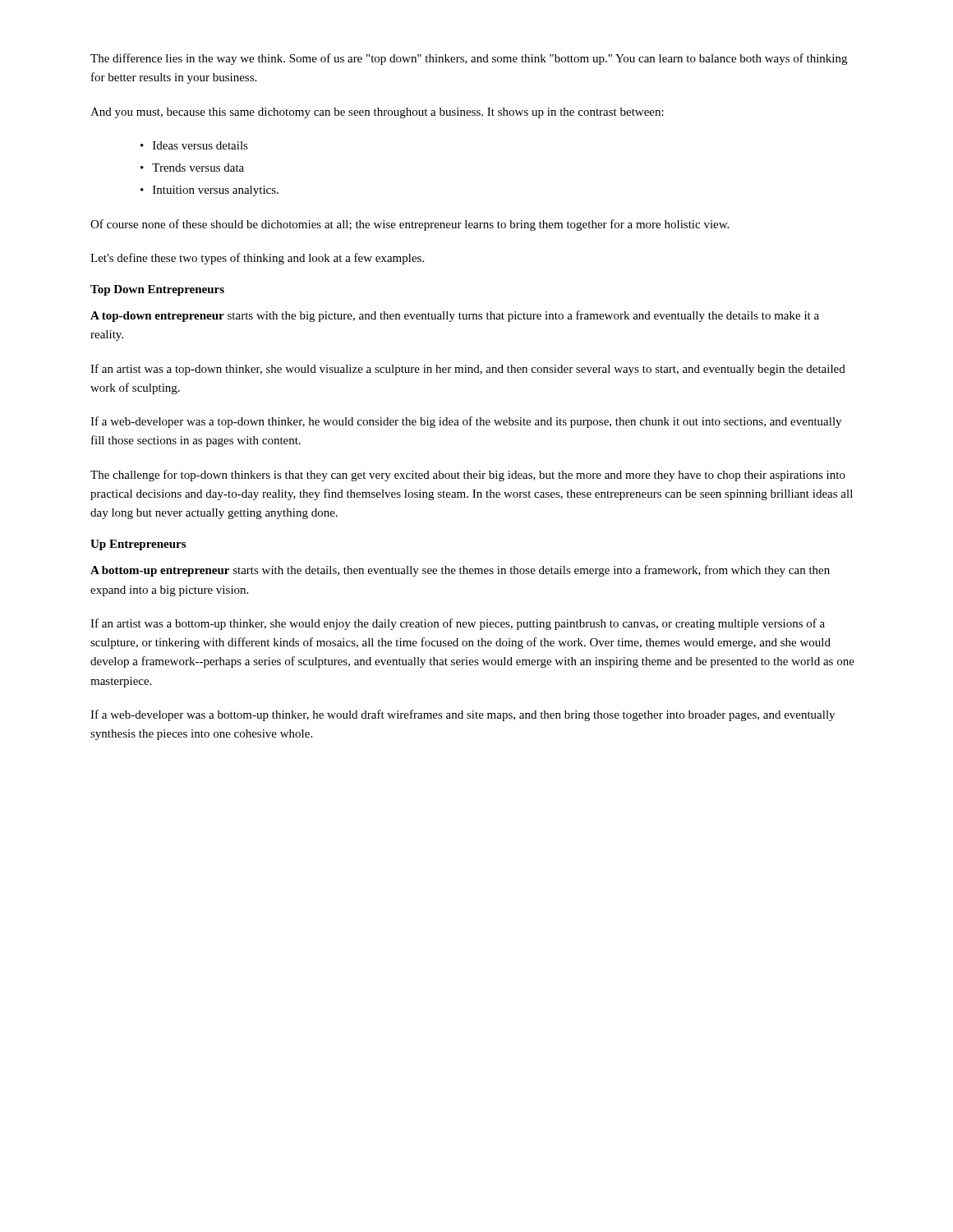Select the text block starting "And you must, because this same dichotomy can"
This screenshot has width=953, height=1232.
pyautogui.click(x=377, y=111)
